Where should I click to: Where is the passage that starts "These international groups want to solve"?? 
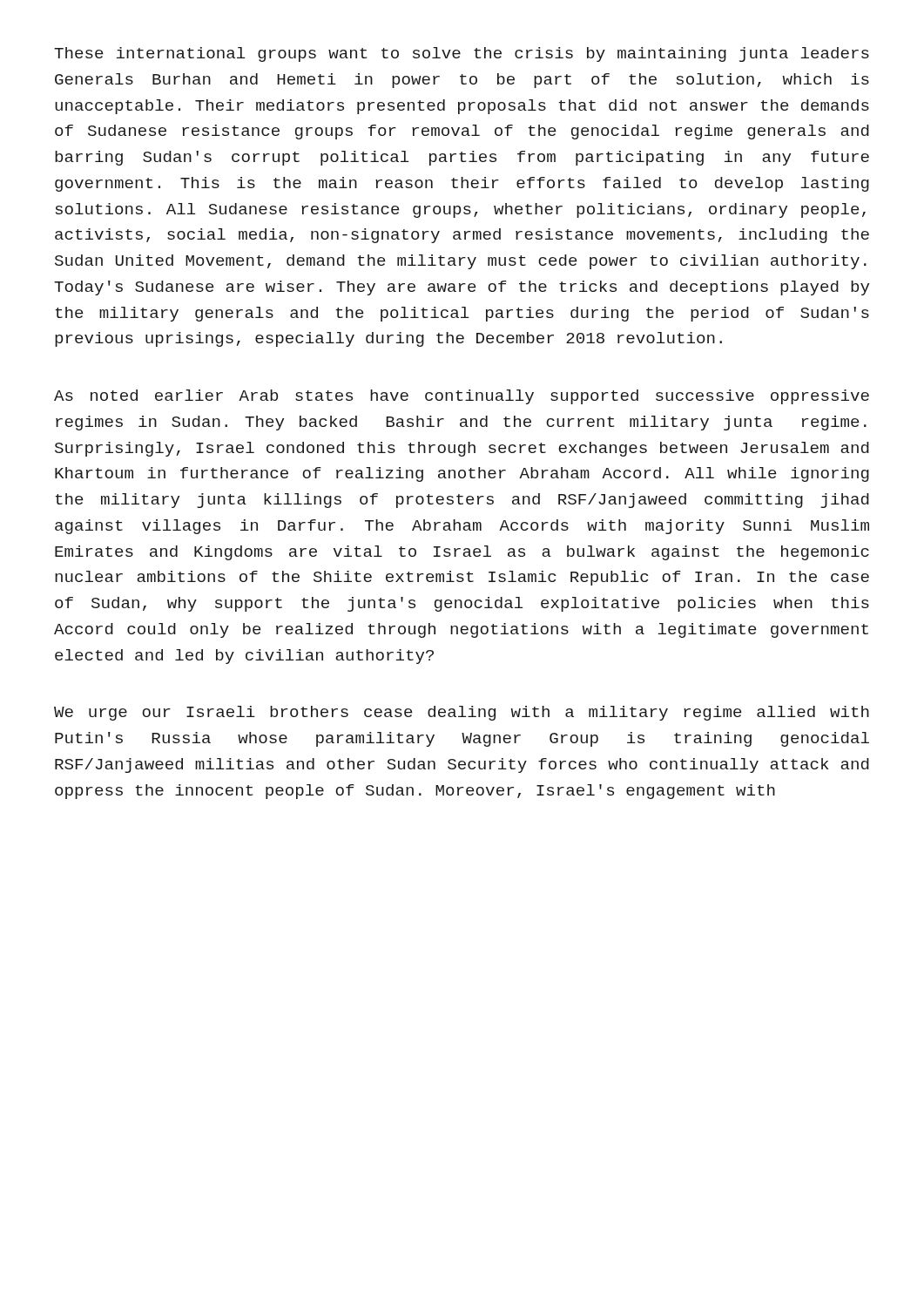coord(462,197)
